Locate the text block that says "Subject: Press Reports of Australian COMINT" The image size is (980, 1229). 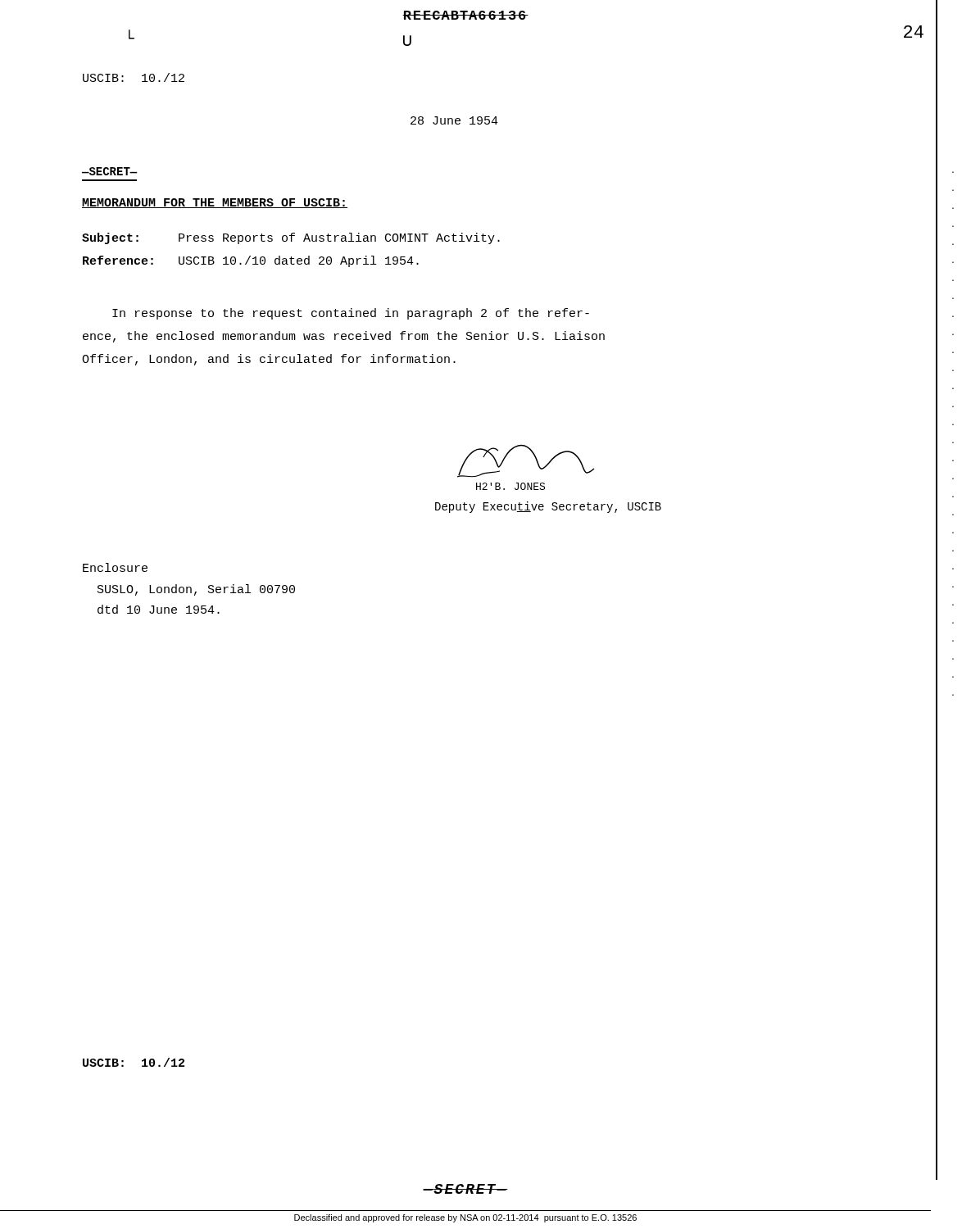292,250
